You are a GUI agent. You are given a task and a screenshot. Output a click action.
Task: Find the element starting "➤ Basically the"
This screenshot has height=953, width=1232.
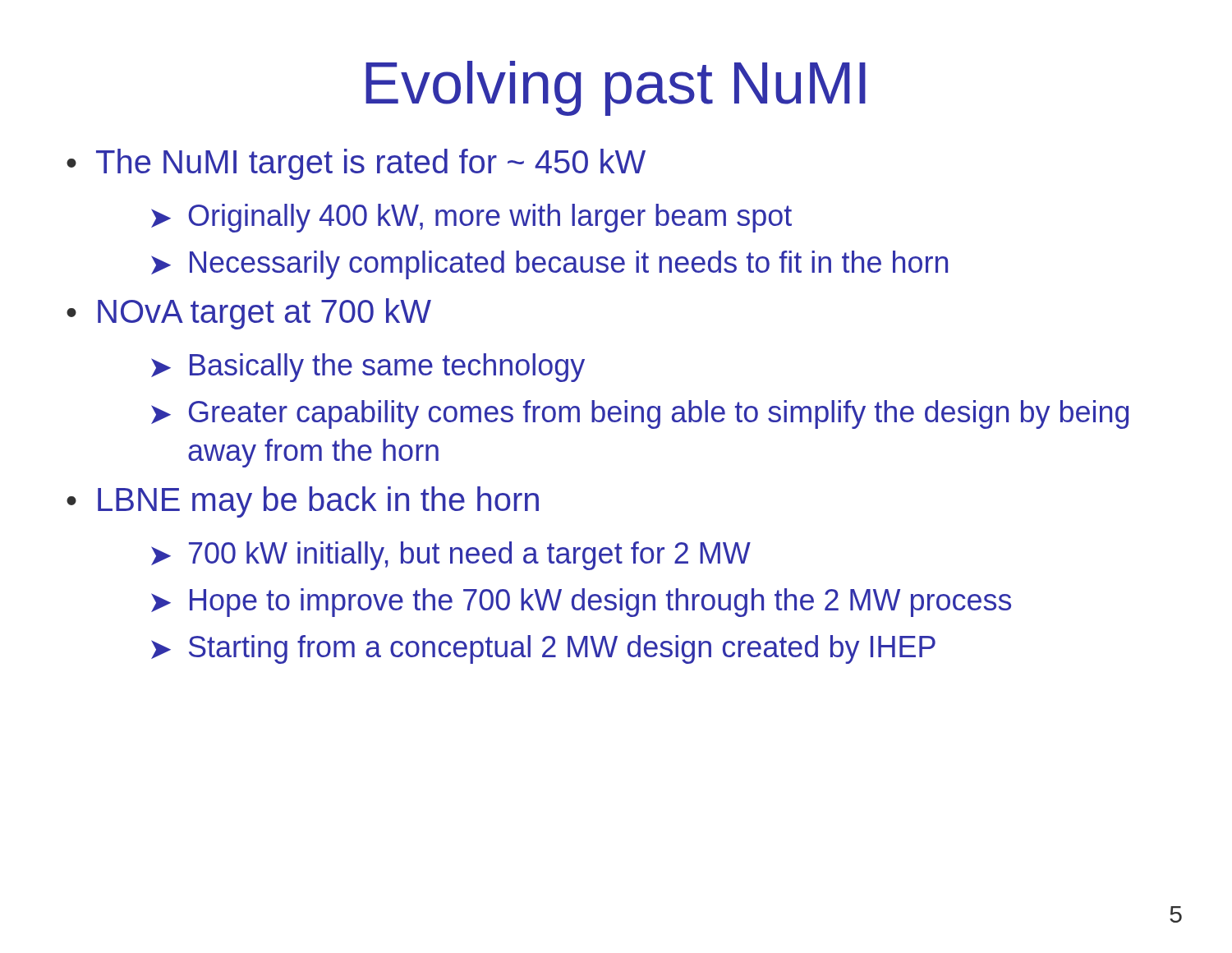point(366,366)
